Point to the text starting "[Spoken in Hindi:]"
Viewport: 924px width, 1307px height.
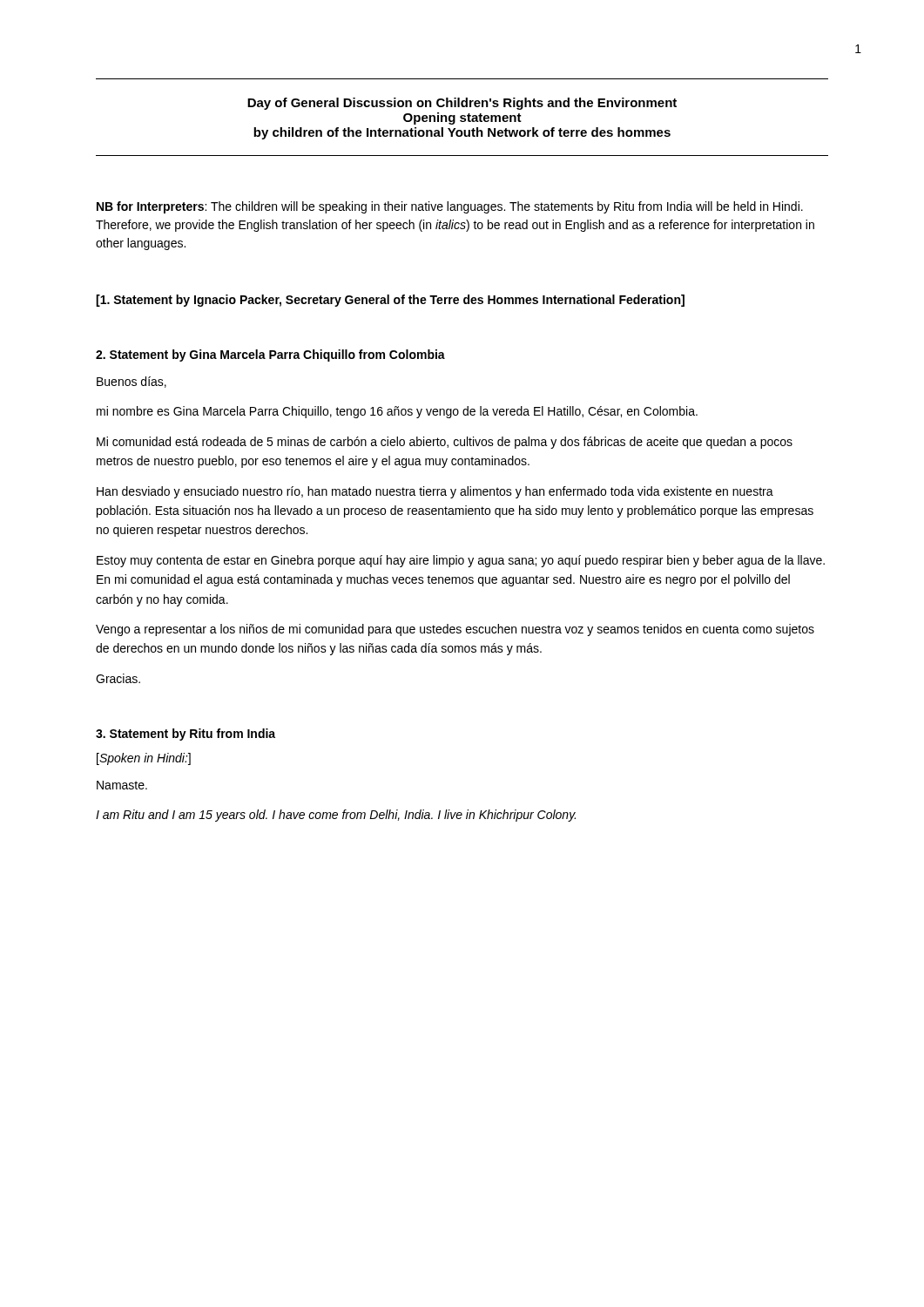(x=144, y=758)
